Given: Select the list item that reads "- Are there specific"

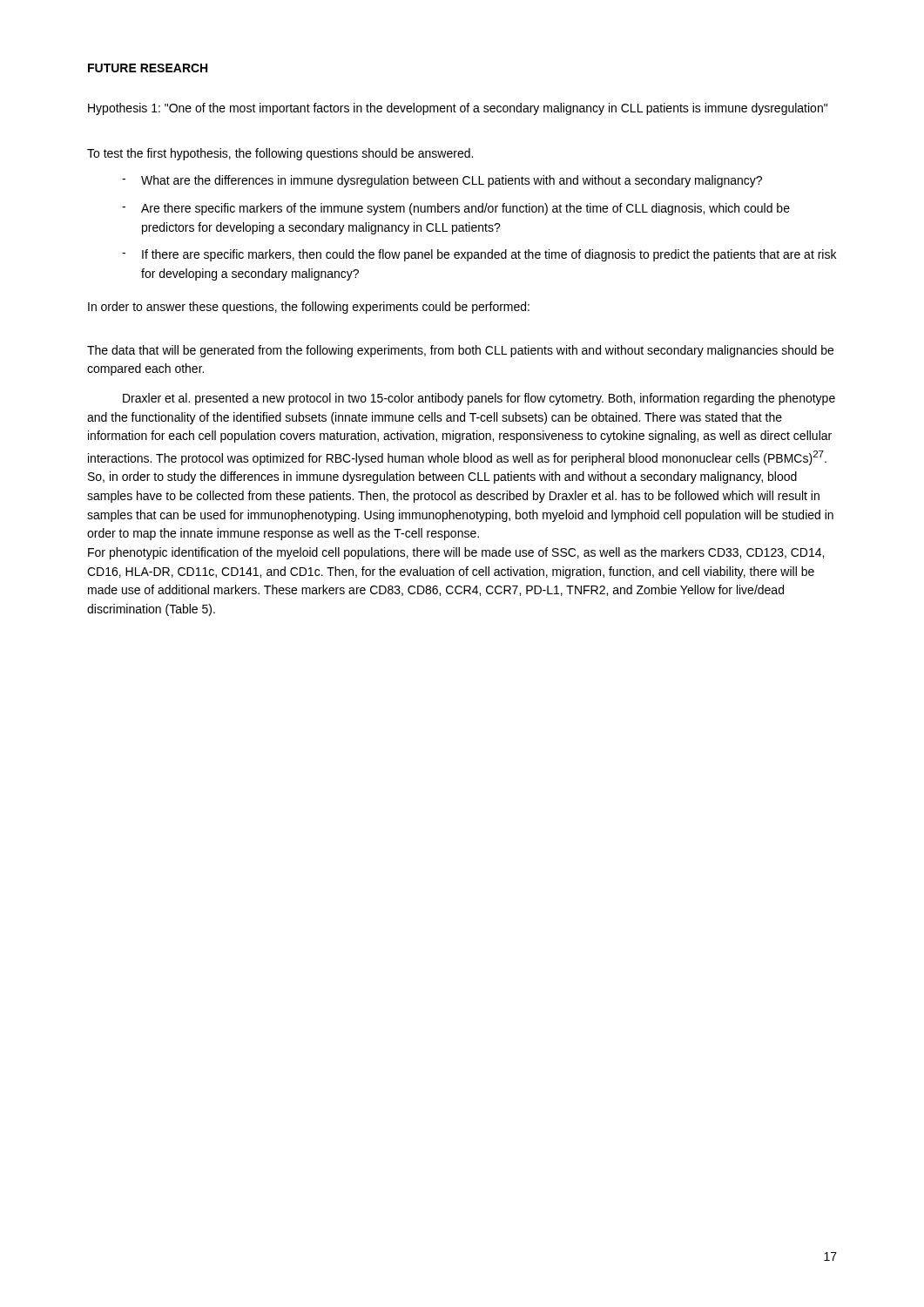Looking at the screenshot, I should (479, 218).
